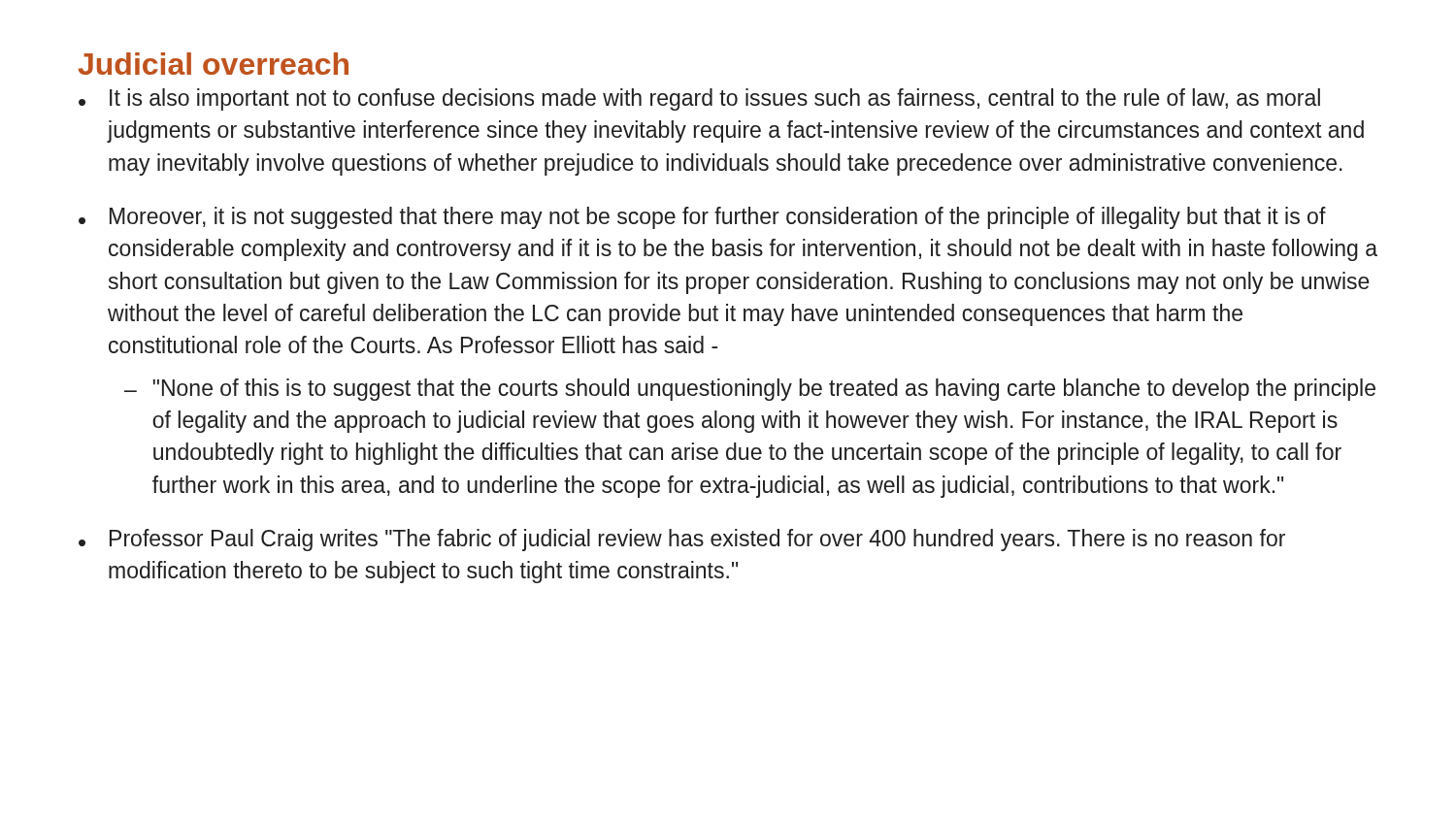
Task: Find the block on this page that starts "• It is also important"
Action: 728,131
